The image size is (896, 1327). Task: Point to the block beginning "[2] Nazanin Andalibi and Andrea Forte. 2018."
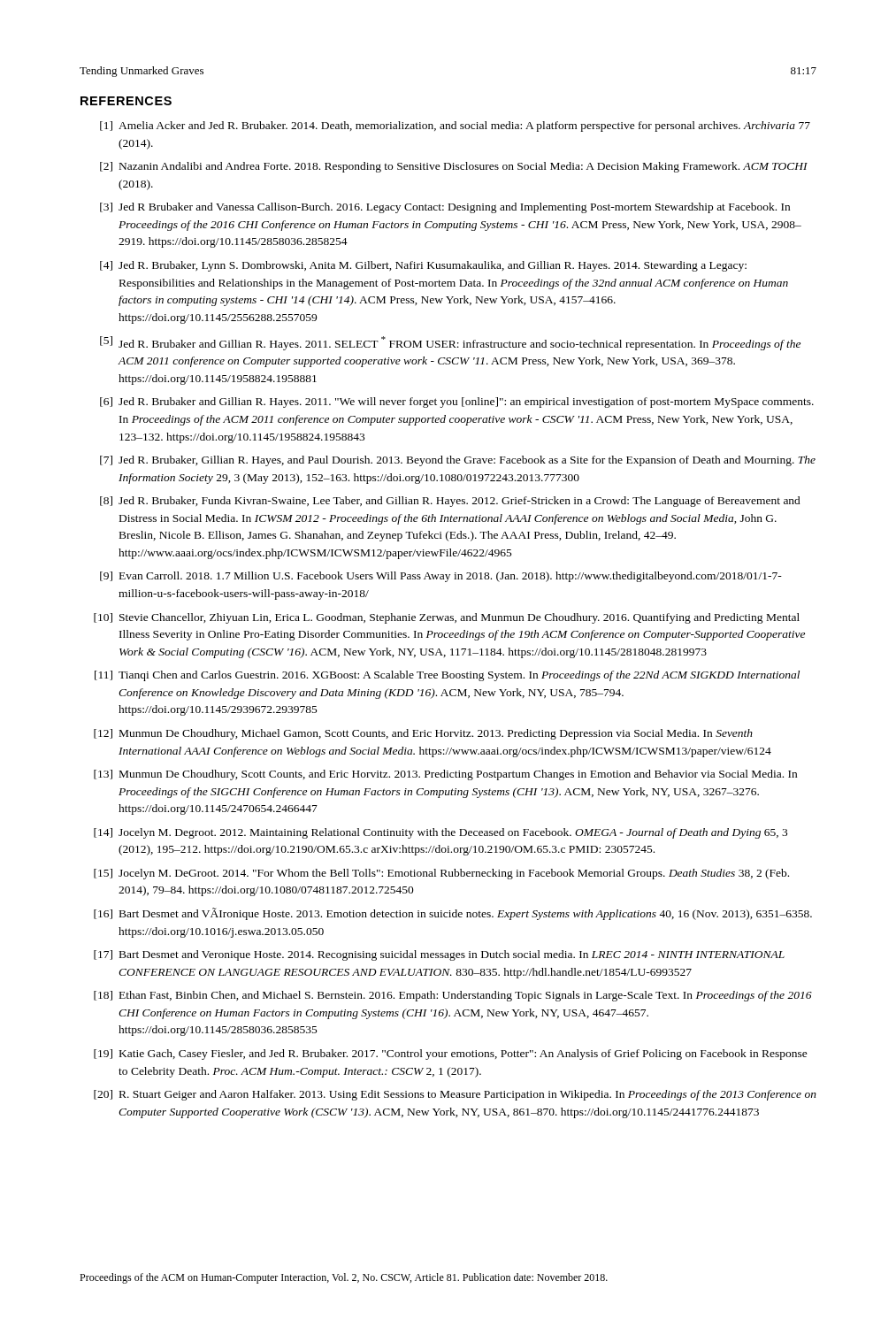click(x=448, y=175)
